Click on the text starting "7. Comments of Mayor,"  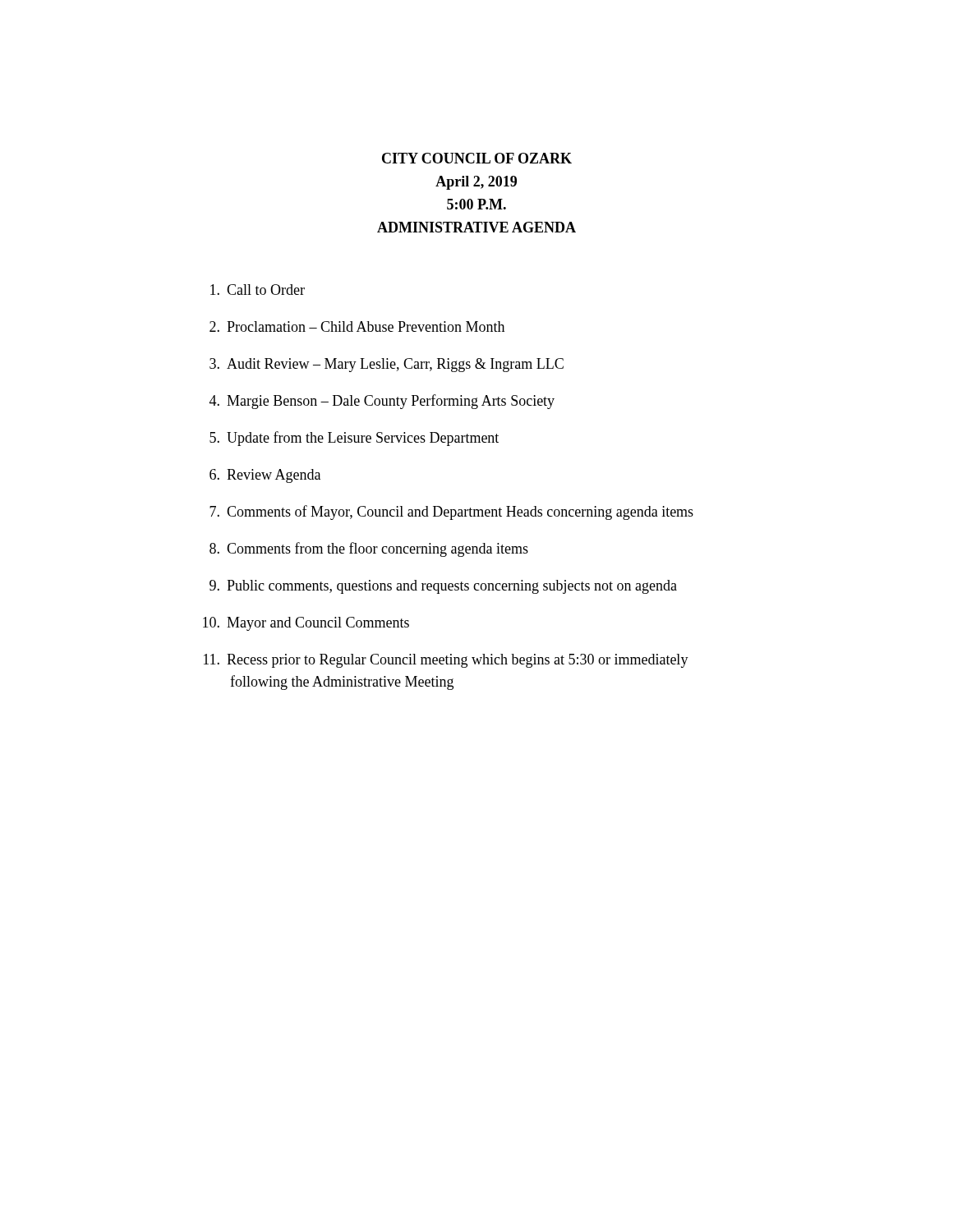tap(476, 512)
